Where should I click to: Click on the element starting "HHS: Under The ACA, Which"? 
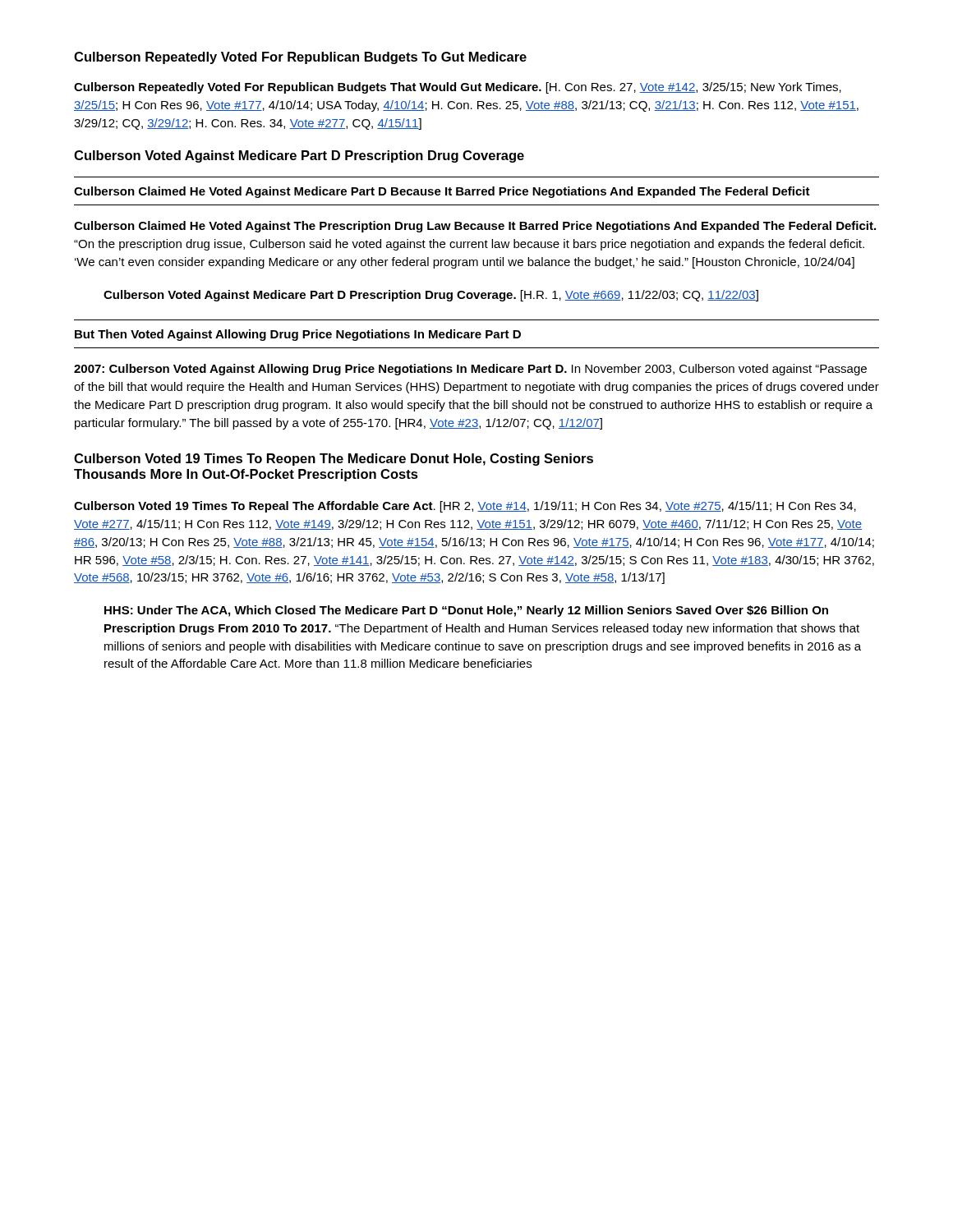tap(491, 637)
